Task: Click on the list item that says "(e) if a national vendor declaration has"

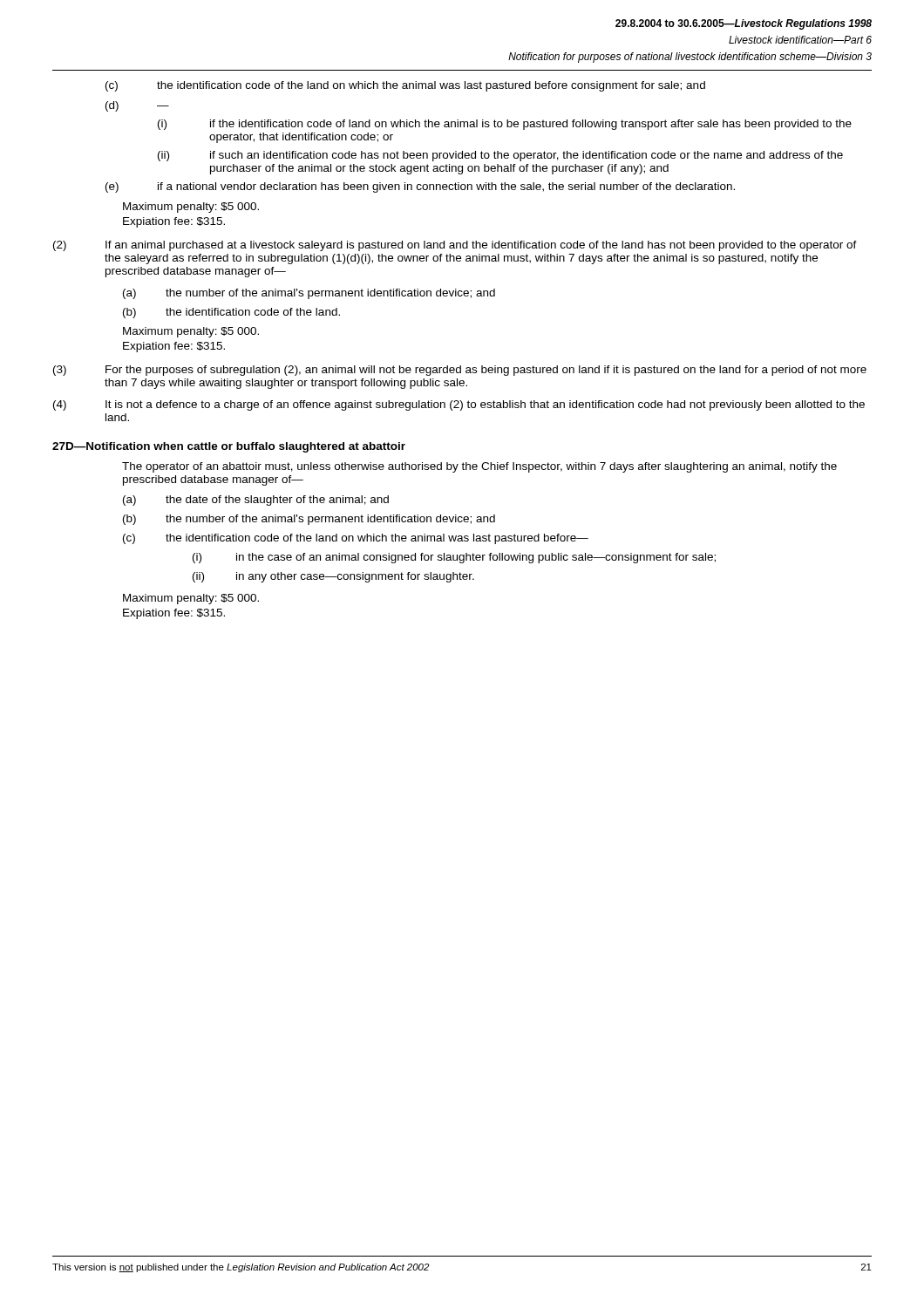Action: pos(462,186)
